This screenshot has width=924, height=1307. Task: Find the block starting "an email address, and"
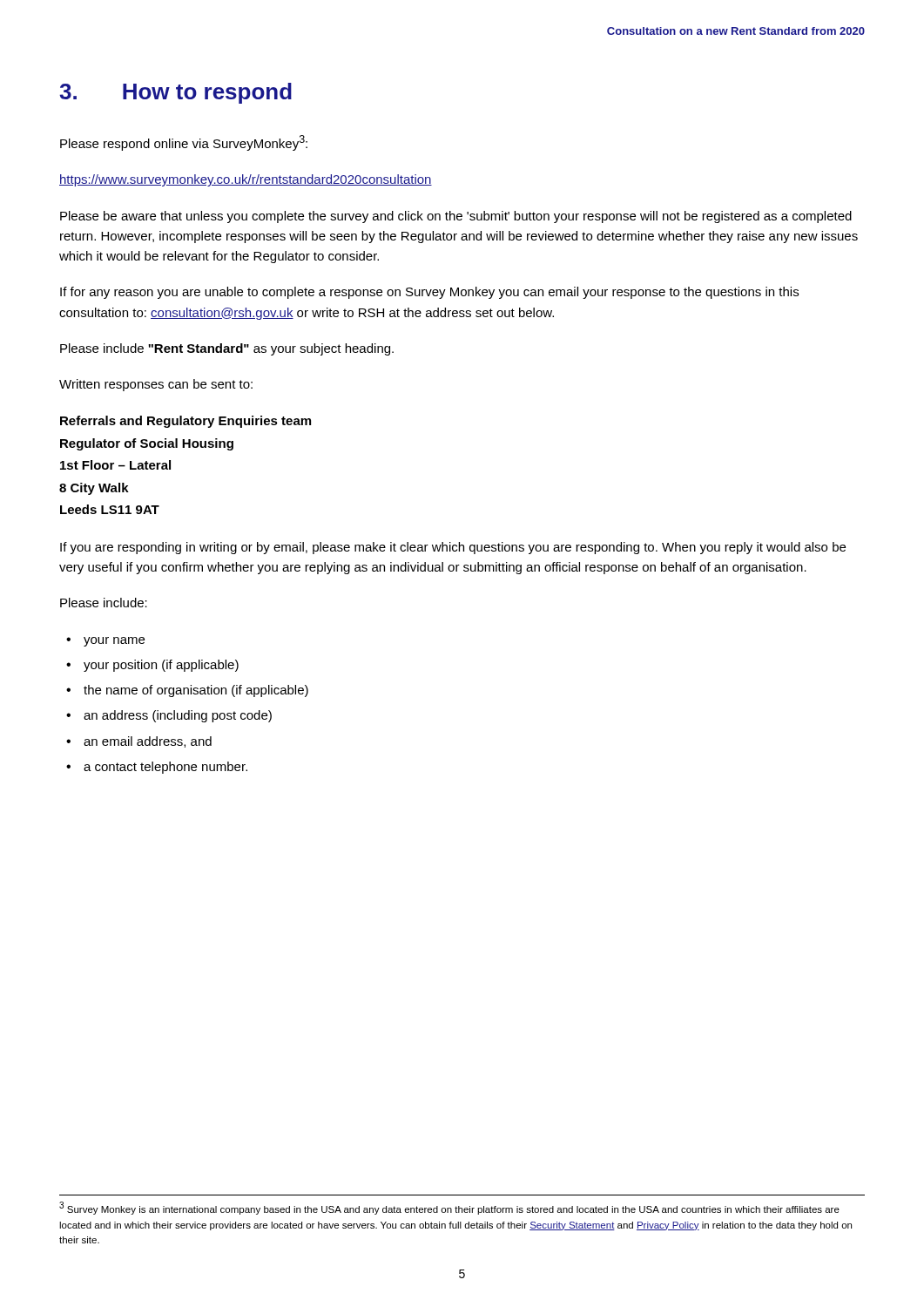point(148,741)
